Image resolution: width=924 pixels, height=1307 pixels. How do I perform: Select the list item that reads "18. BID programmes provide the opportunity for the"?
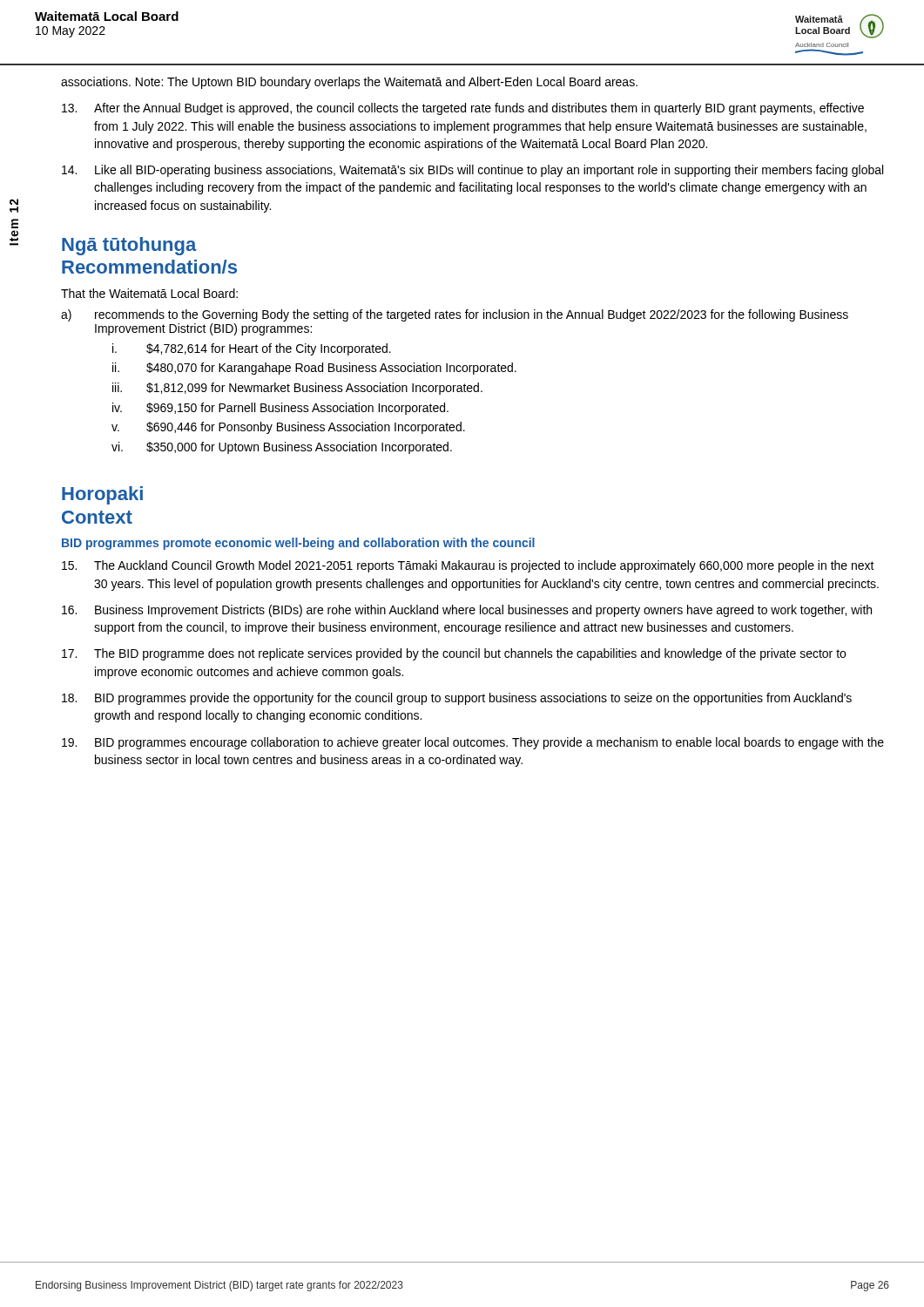tap(475, 707)
